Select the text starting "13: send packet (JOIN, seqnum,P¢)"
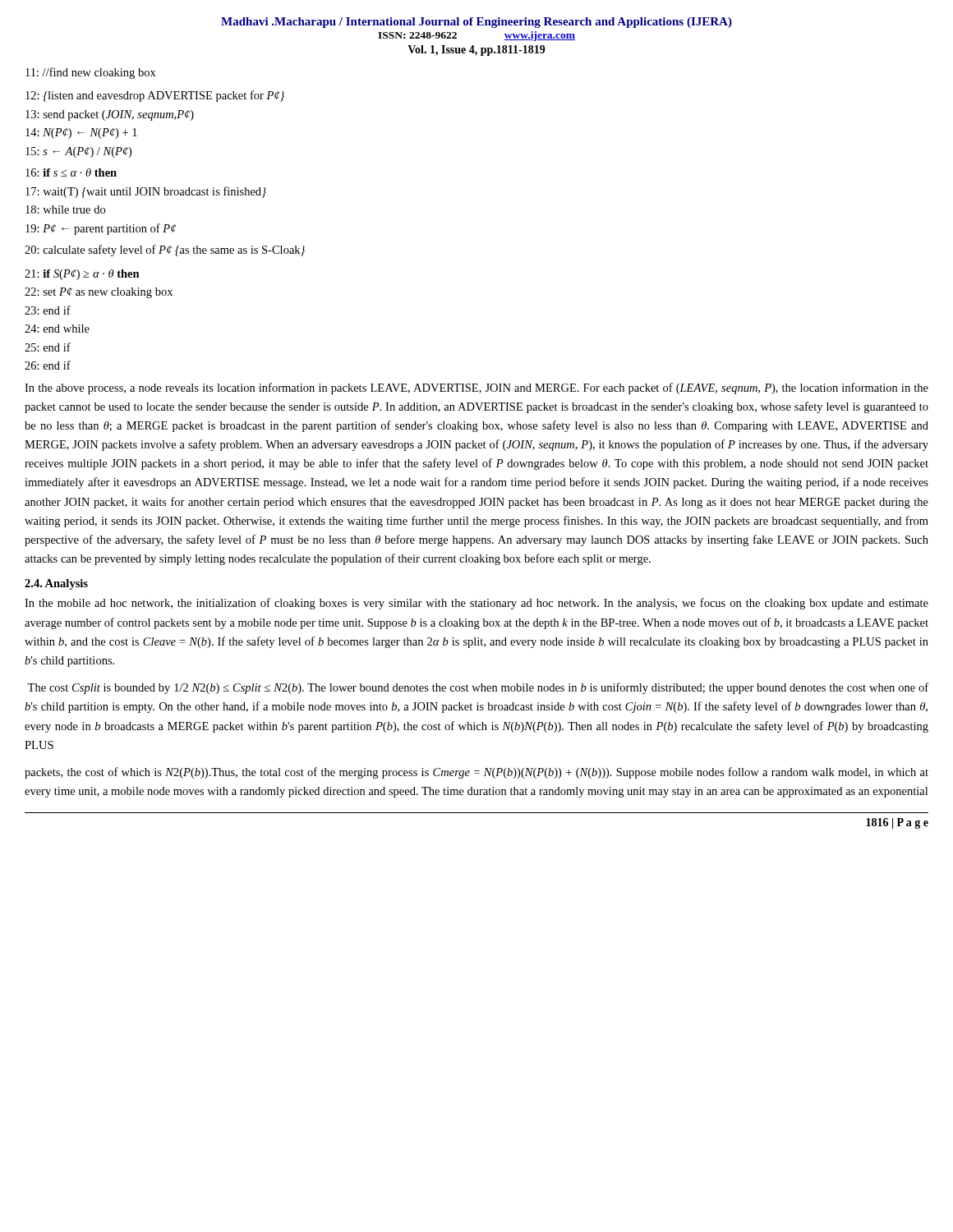953x1232 pixels. coord(109,114)
